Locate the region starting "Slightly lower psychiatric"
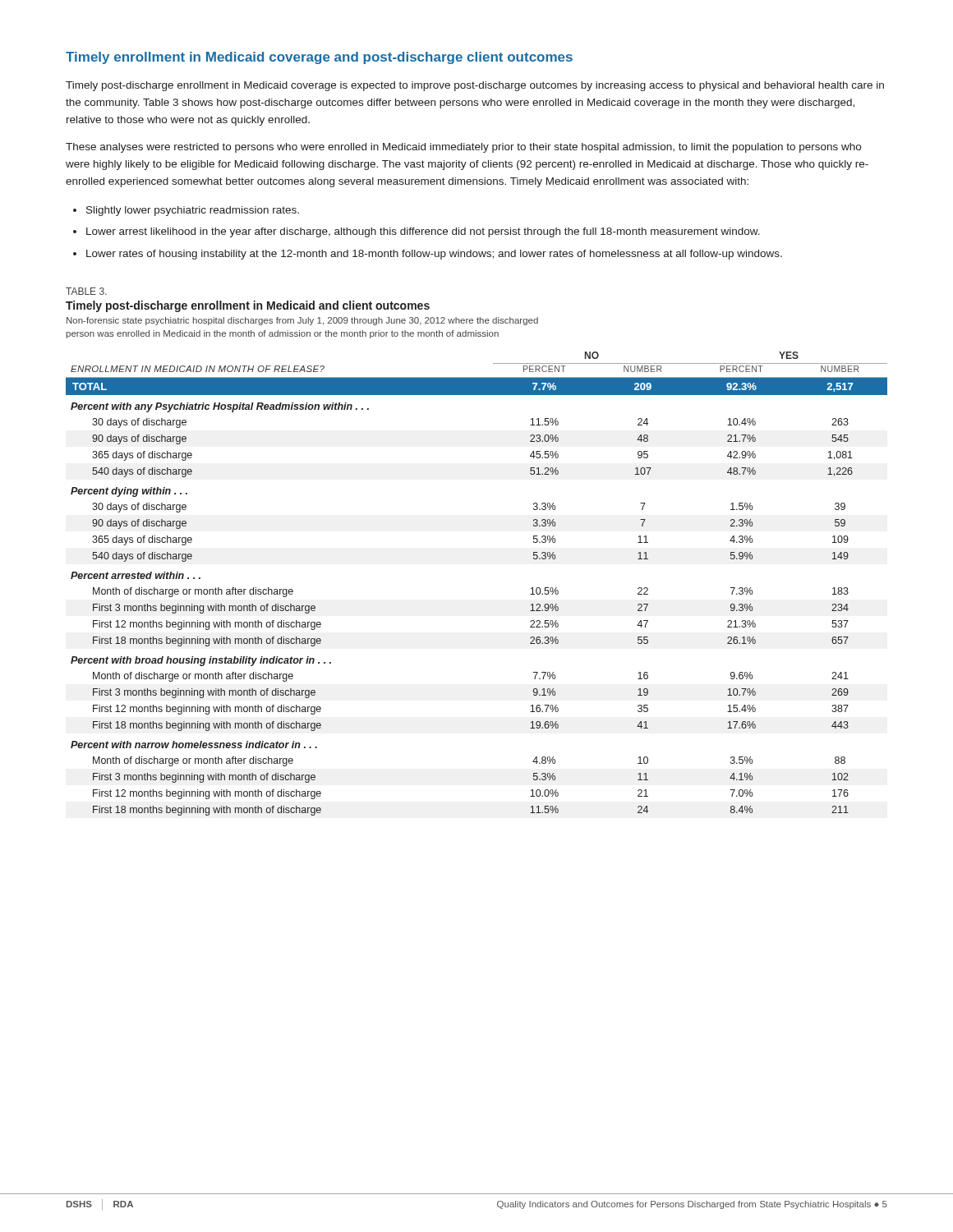 tap(193, 209)
